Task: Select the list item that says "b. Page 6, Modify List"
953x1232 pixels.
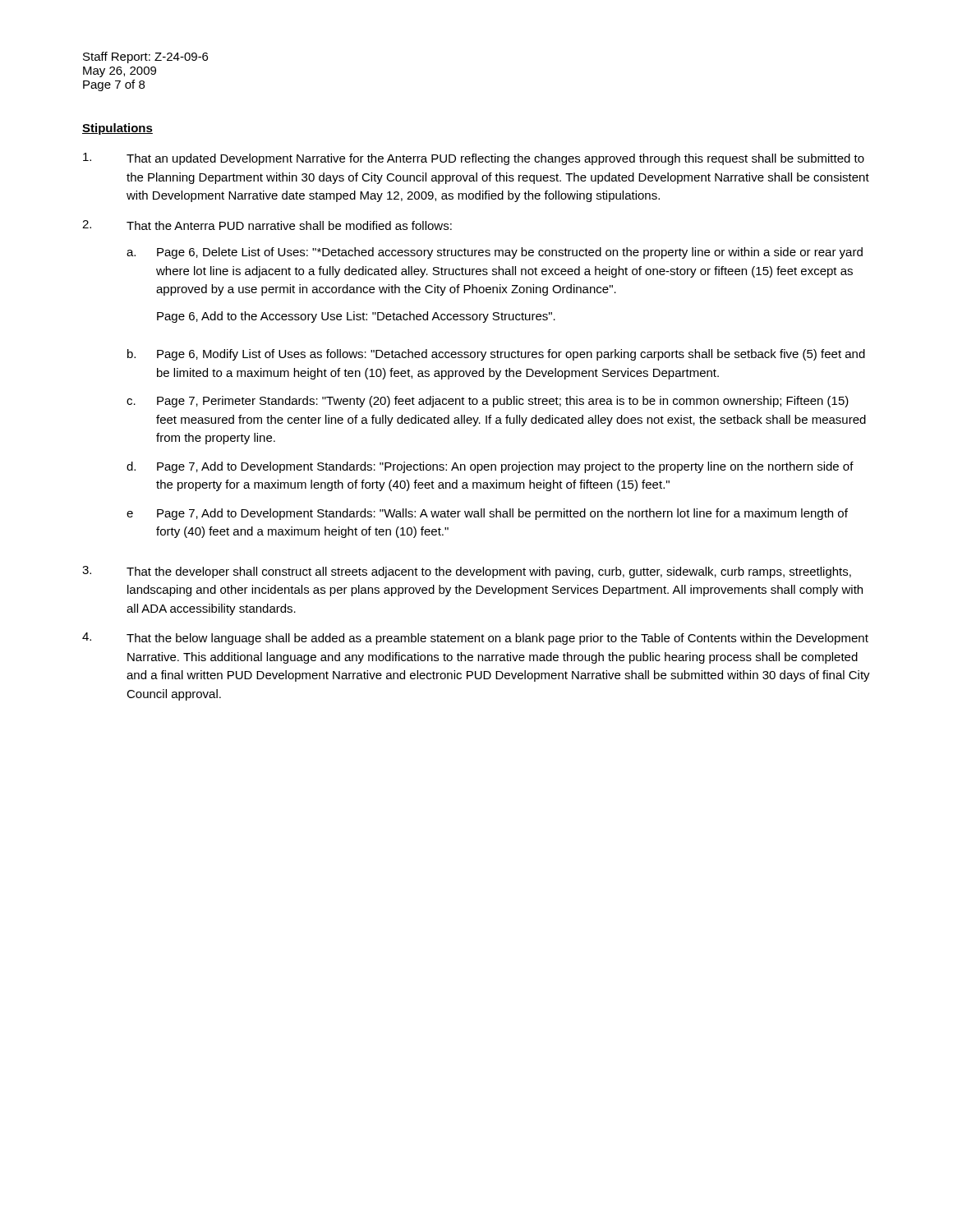Action: pos(499,363)
